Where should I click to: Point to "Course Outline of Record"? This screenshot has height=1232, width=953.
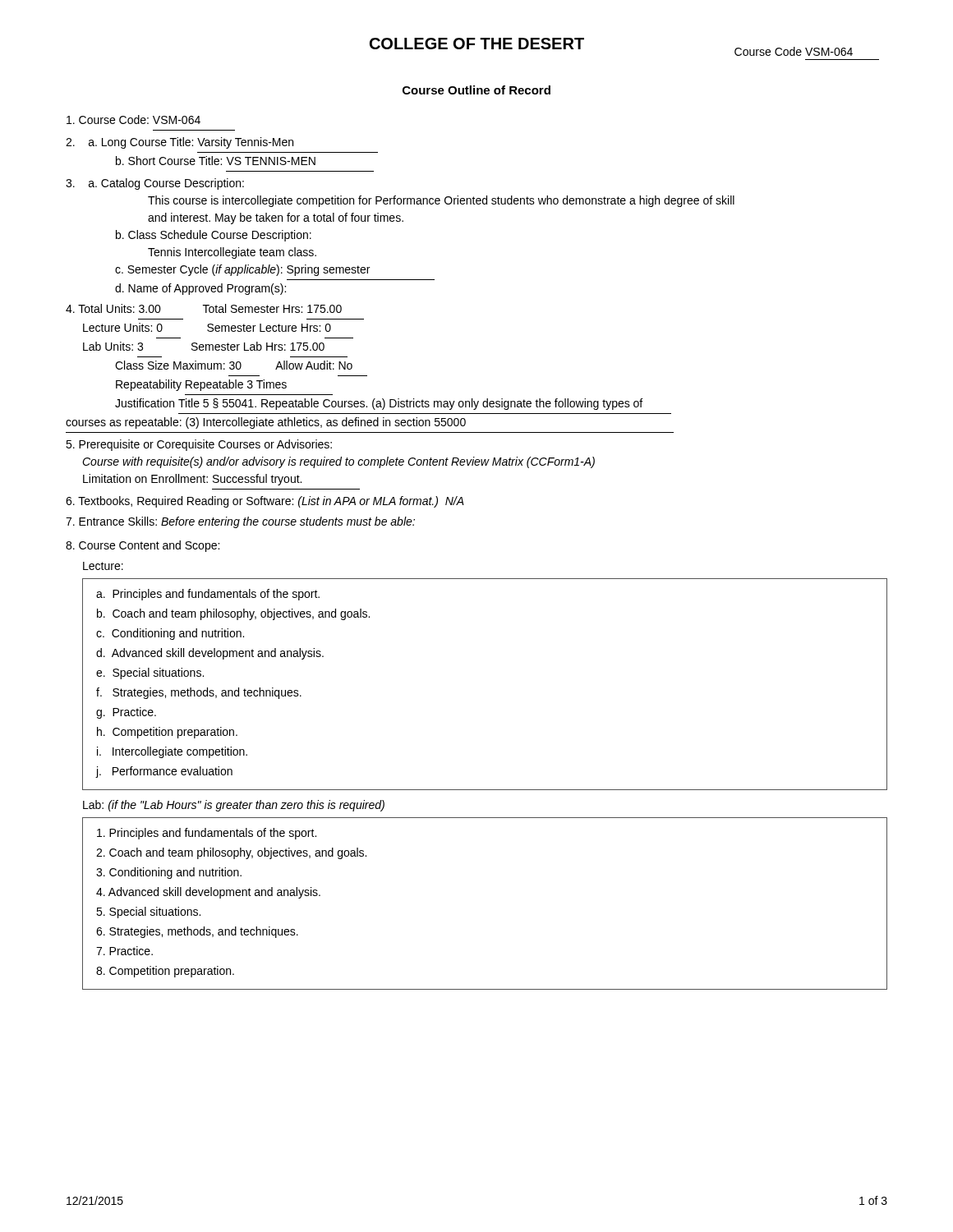(x=476, y=90)
